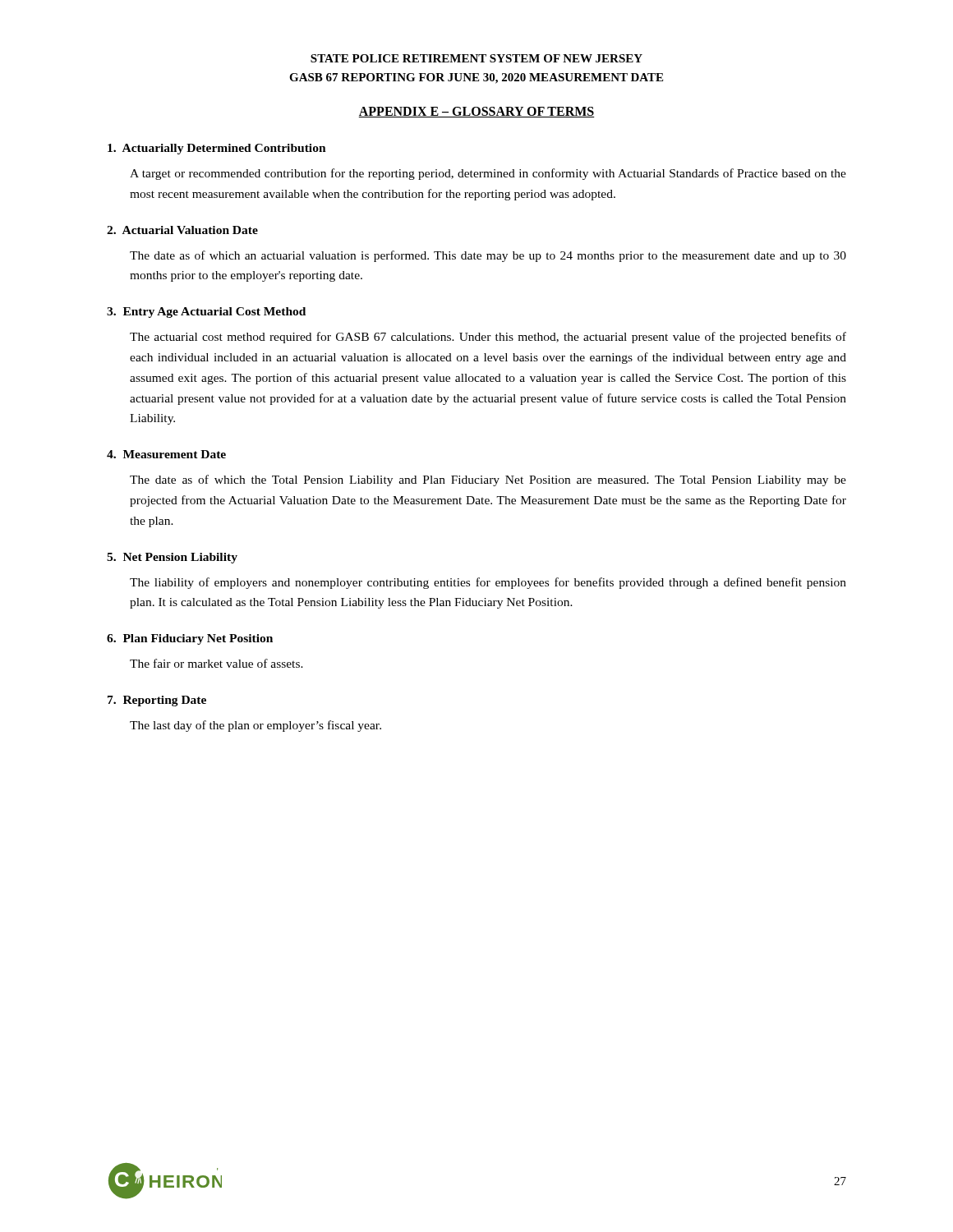Point to the text block starting "2. Actuarial Valuation Date"
Viewport: 953px width, 1232px height.
tap(476, 254)
